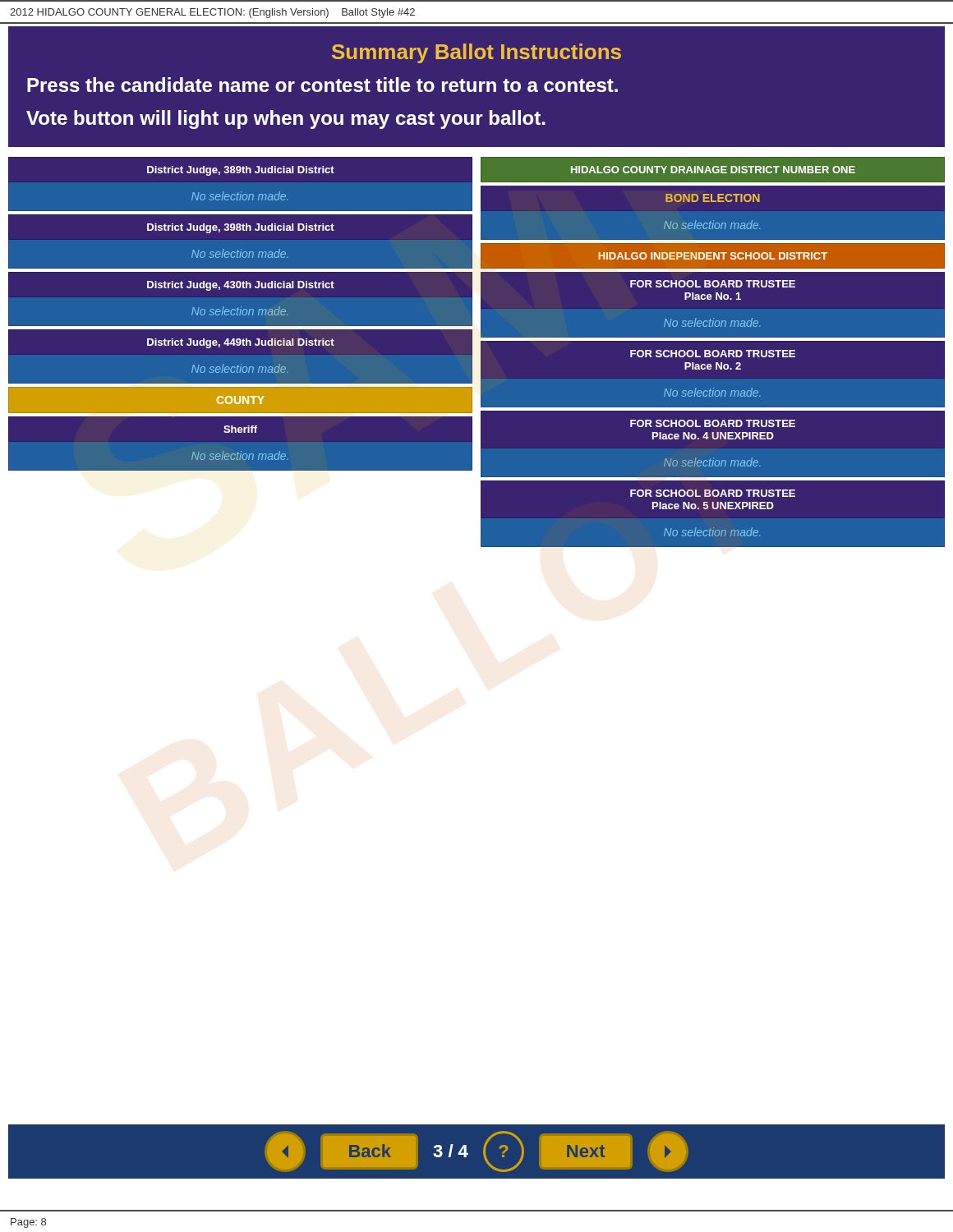The image size is (953, 1232).
Task: Click on the section header that reads "District Judge, 398th Judicial District"
Action: click(240, 227)
